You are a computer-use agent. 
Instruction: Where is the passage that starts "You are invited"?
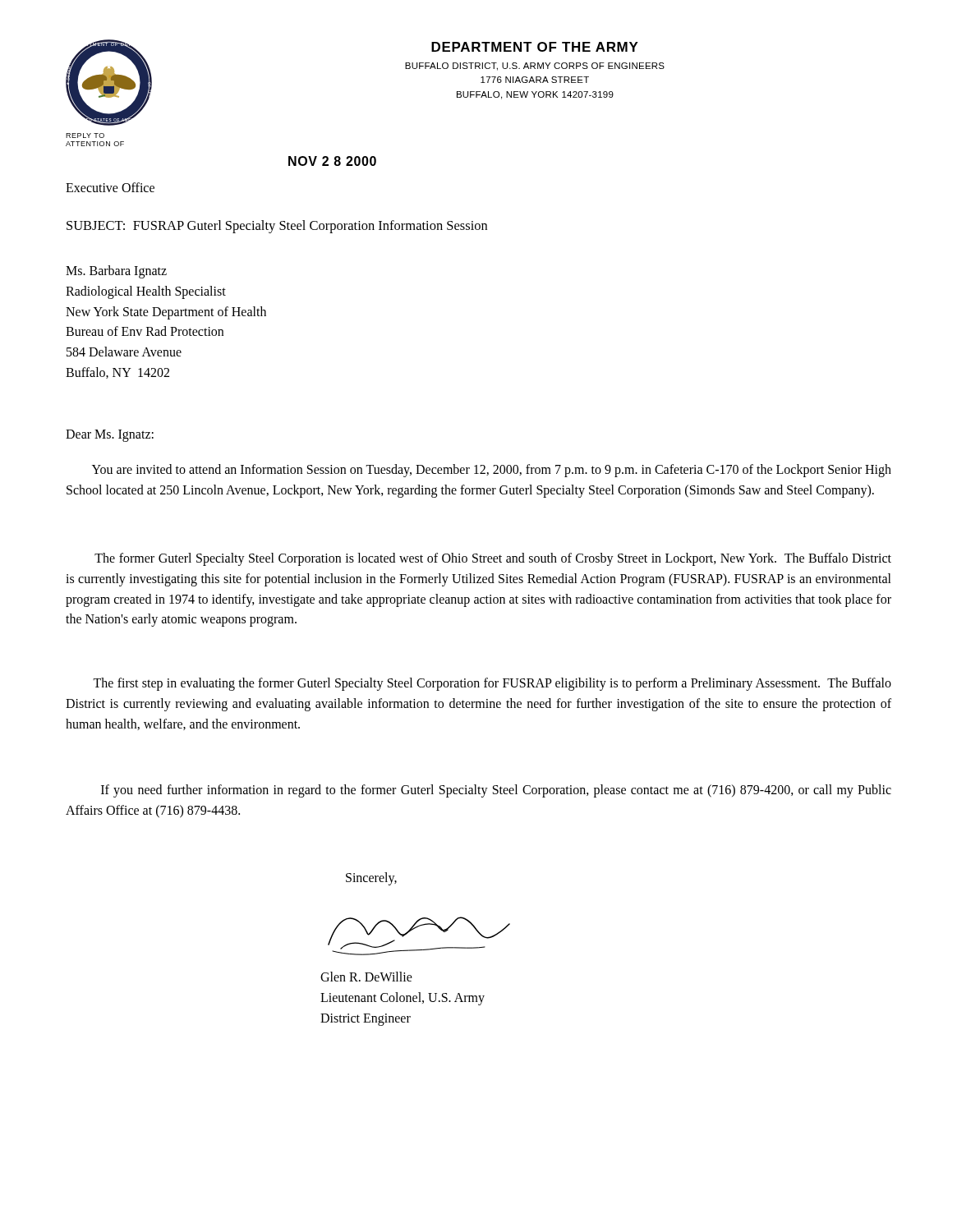[478, 480]
